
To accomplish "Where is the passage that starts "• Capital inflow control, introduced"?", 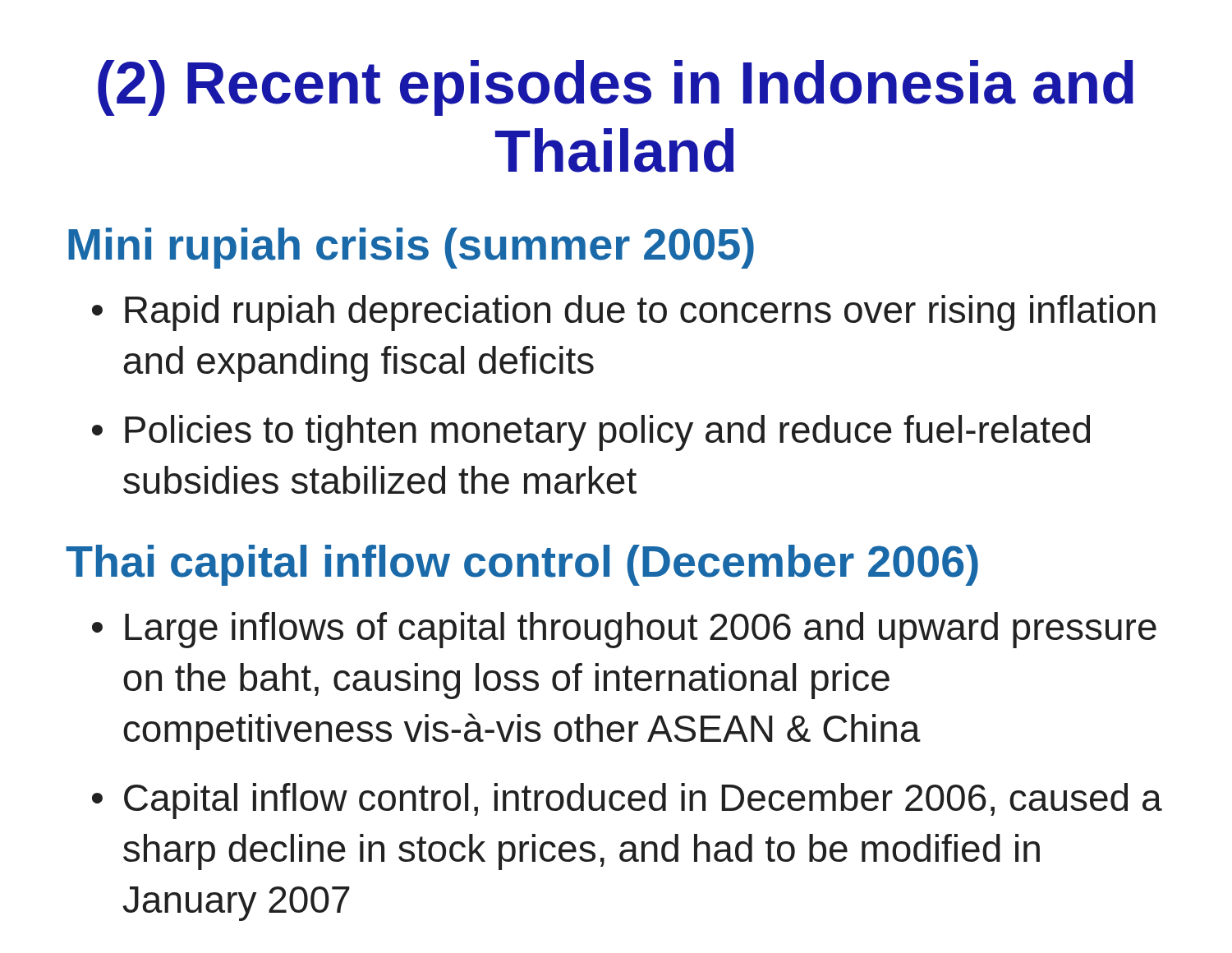I will (x=628, y=849).
